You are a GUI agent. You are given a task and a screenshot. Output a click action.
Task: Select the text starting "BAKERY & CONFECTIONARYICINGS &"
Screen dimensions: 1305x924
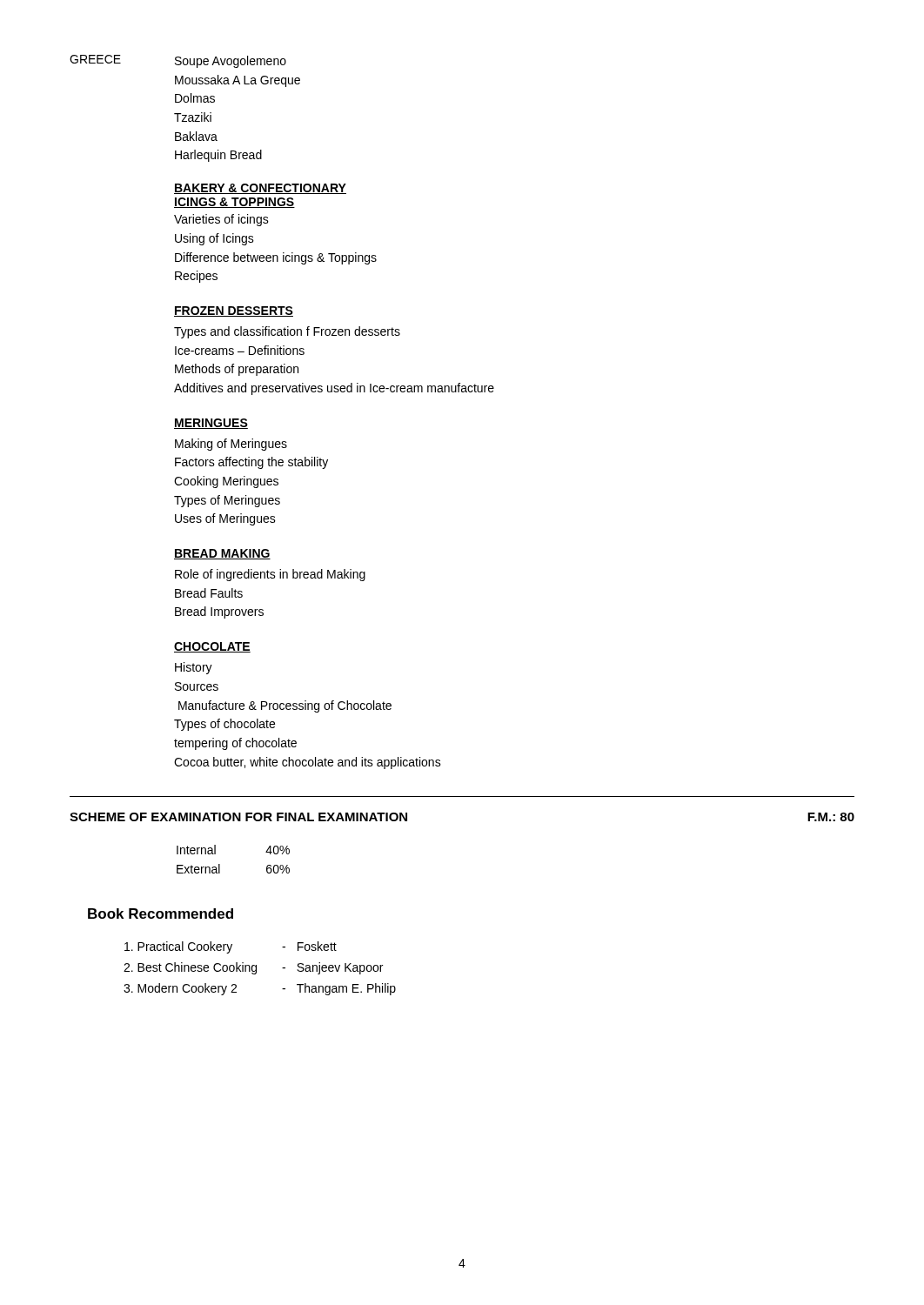pyautogui.click(x=260, y=189)
